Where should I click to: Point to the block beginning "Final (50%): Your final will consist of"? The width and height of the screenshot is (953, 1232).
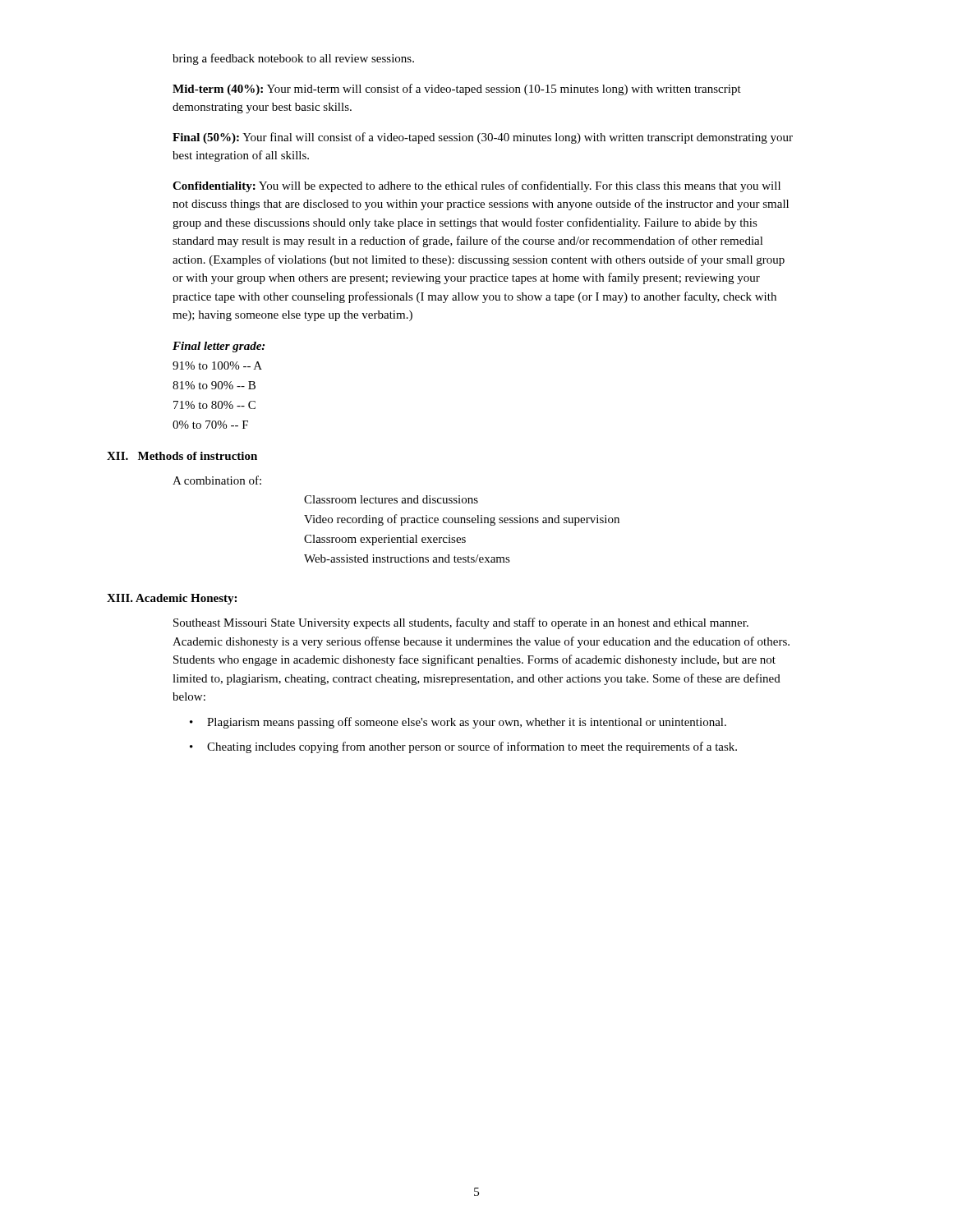point(483,146)
